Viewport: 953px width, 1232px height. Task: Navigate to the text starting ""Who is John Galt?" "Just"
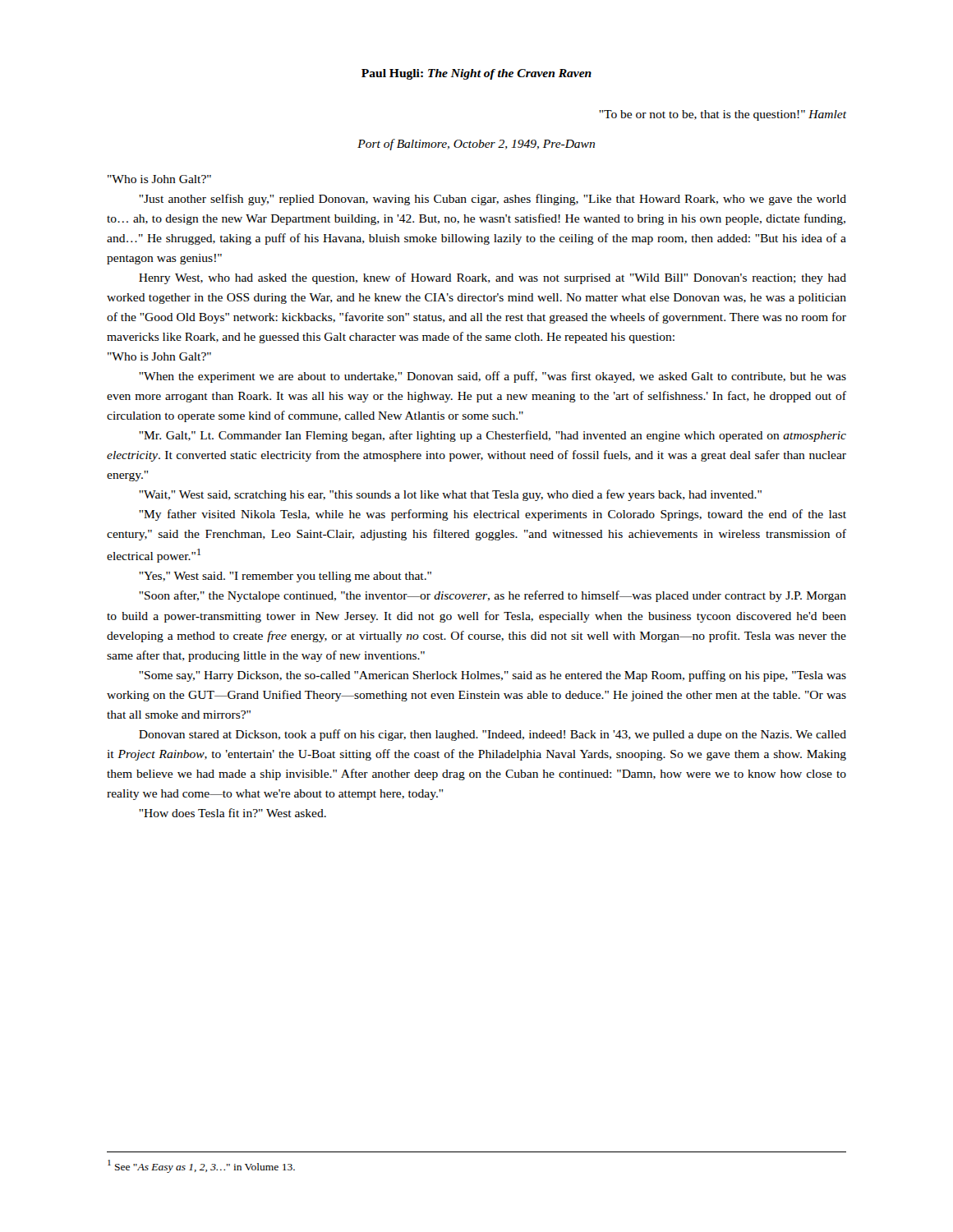tap(476, 496)
